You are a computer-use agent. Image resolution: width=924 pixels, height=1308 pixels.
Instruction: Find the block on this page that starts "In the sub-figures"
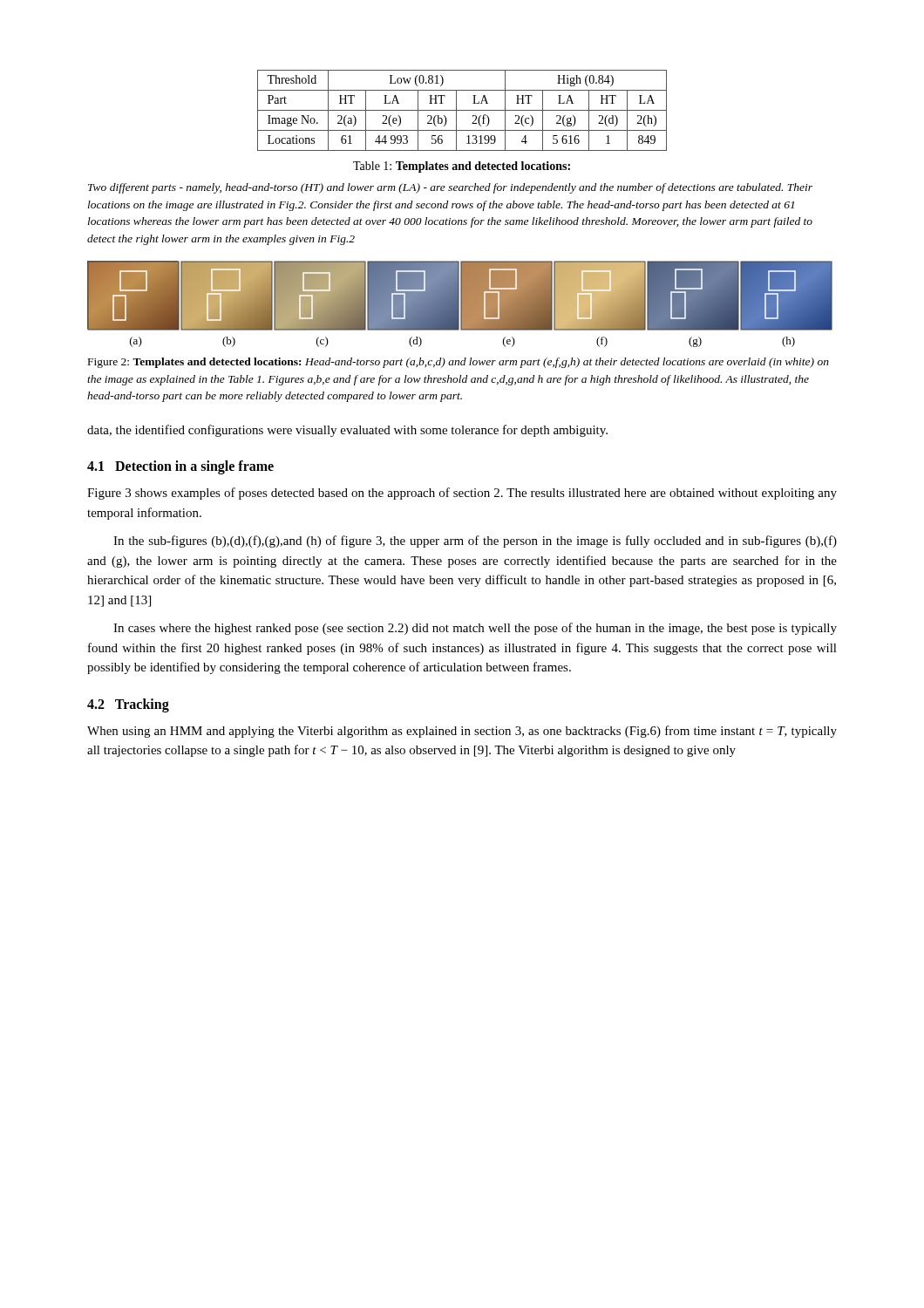tap(462, 570)
